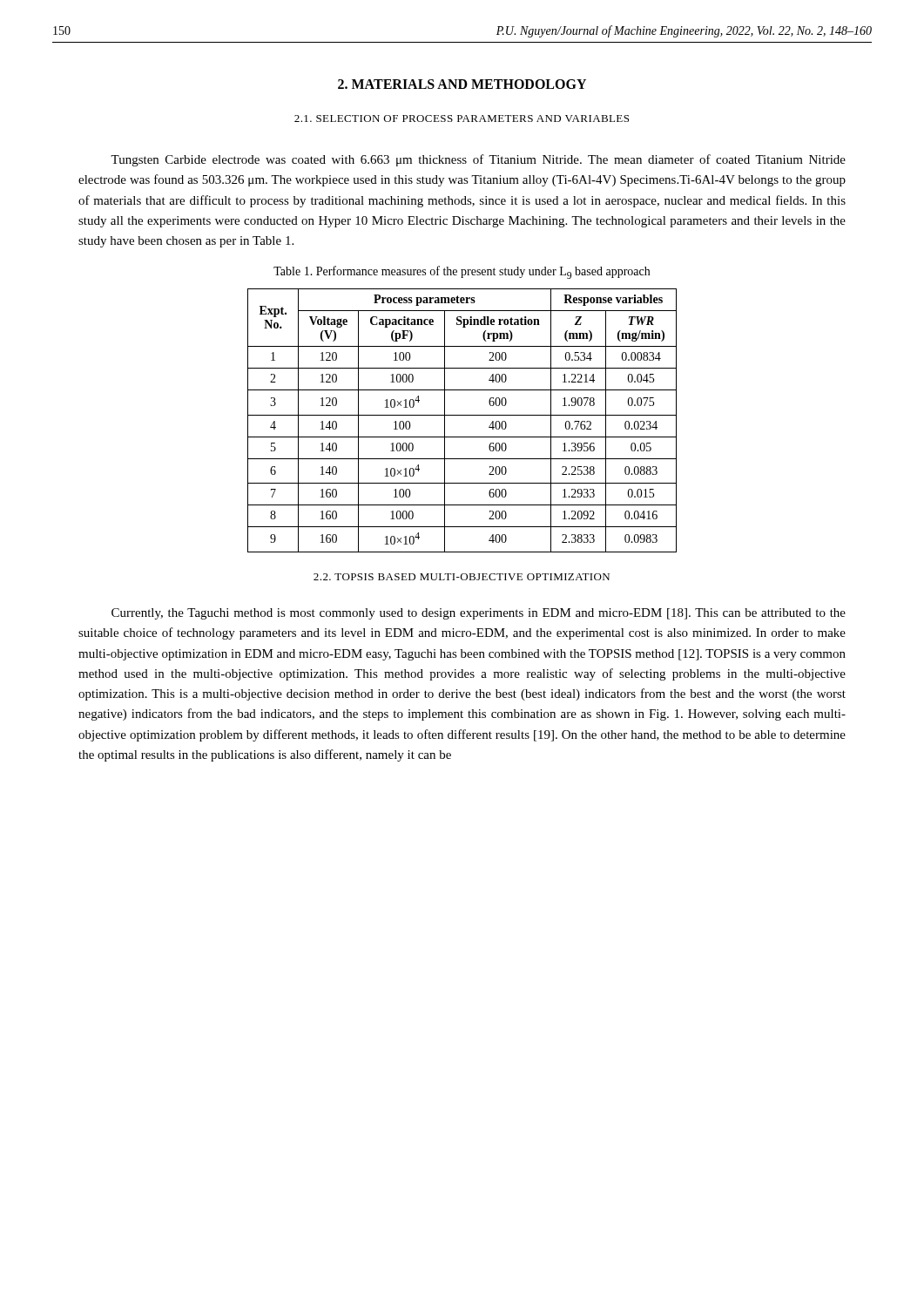
Task: Navigate to the block starting "Tungsten Carbide electrode was"
Action: point(462,200)
